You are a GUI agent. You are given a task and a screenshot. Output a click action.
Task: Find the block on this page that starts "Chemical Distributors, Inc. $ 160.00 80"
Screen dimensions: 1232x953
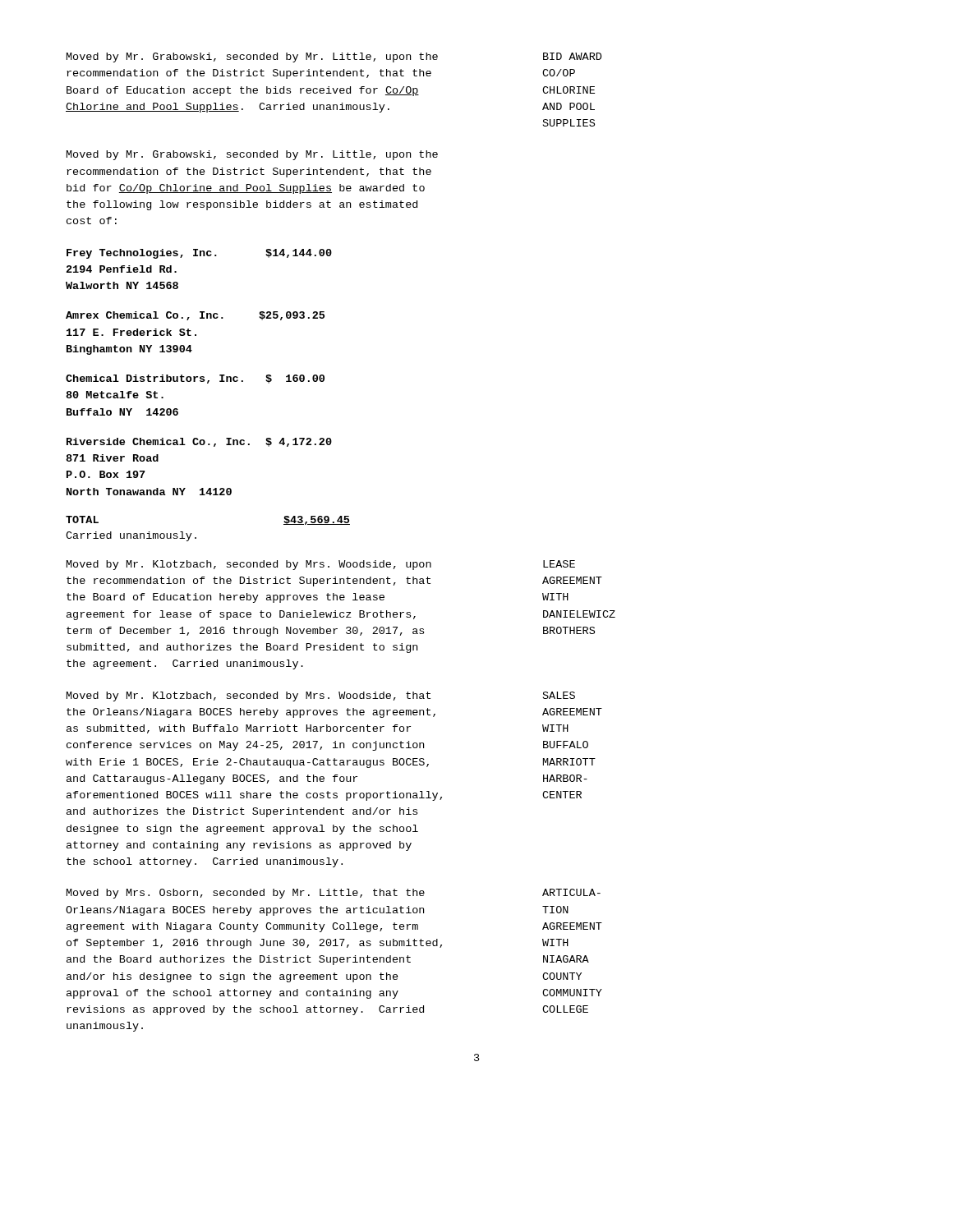click(x=195, y=379)
